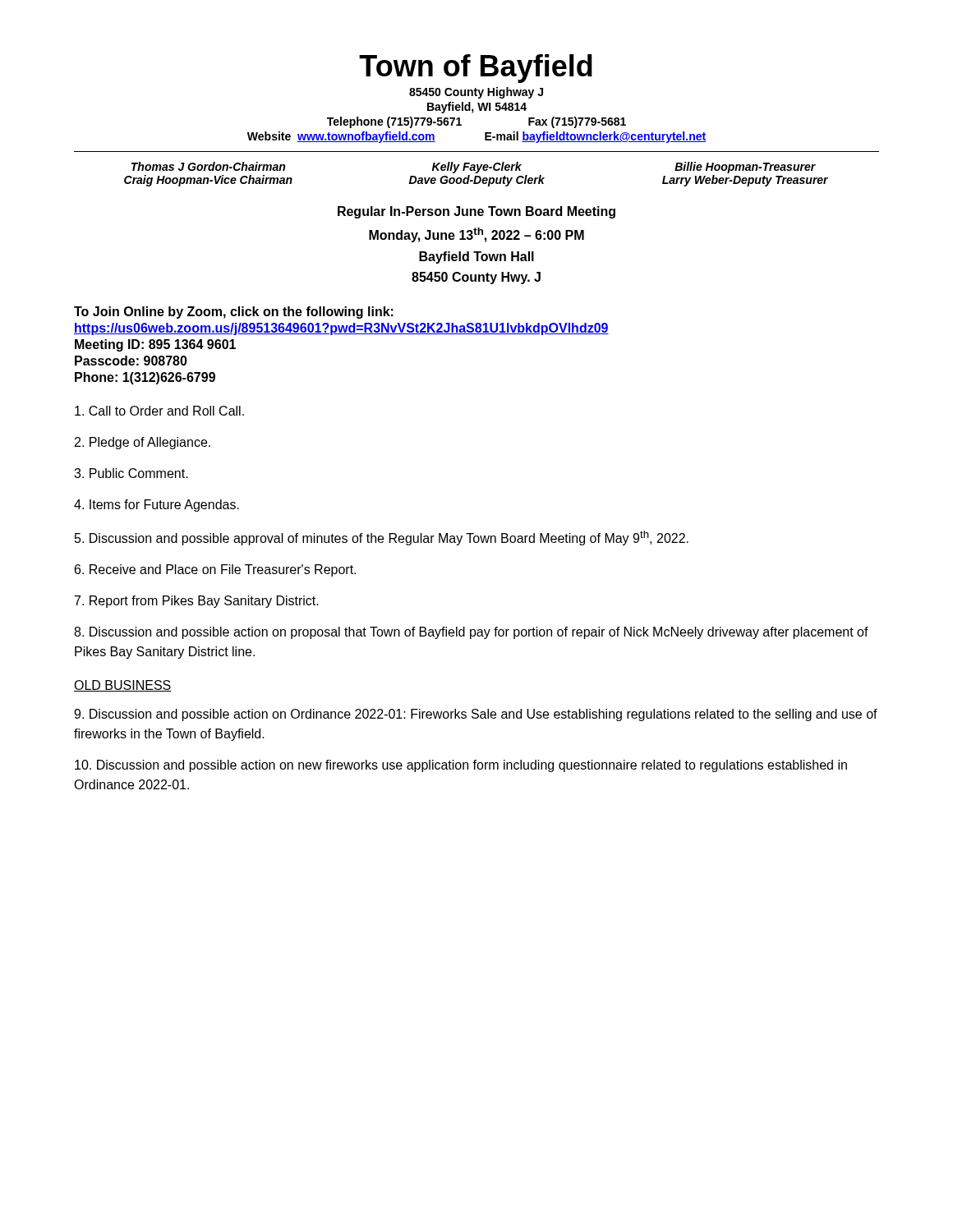
Task: Click on the list item containing "2. Pledge of Allegiance."
Action: tap(143, 442)
